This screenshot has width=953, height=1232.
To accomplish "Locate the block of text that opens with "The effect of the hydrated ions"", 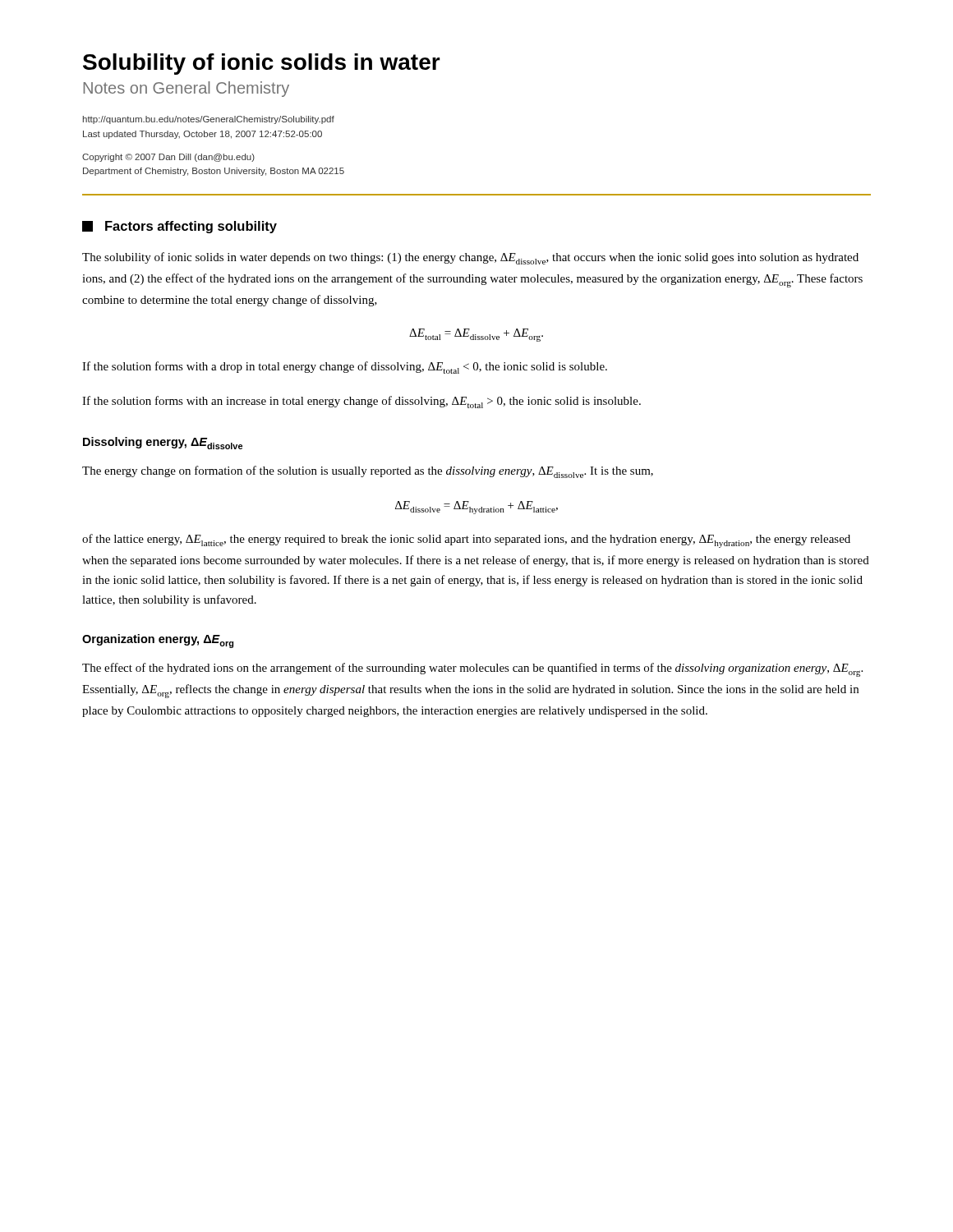I will (x=473, y=689).
